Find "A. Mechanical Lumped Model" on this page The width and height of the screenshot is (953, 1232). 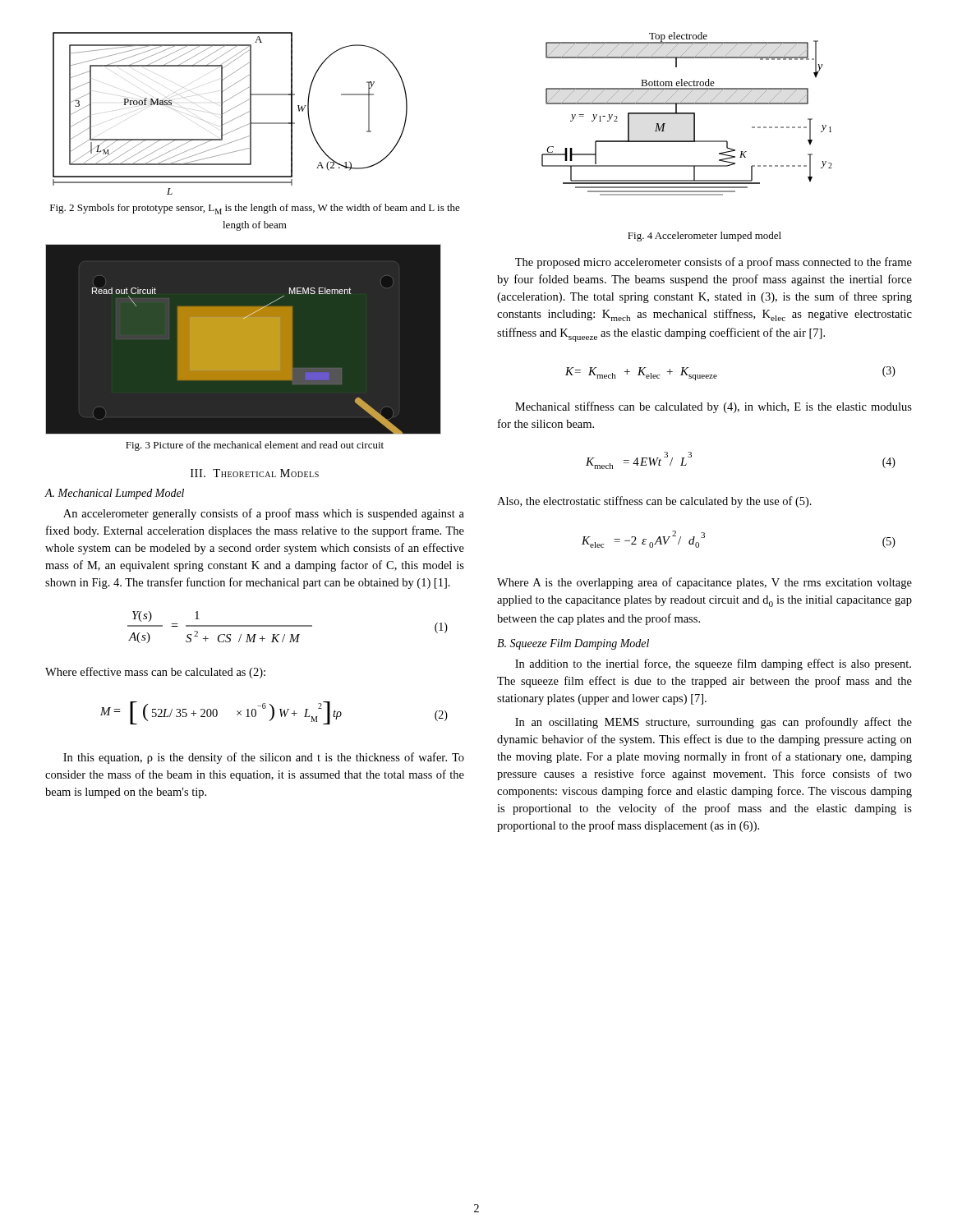click(115, 493)
